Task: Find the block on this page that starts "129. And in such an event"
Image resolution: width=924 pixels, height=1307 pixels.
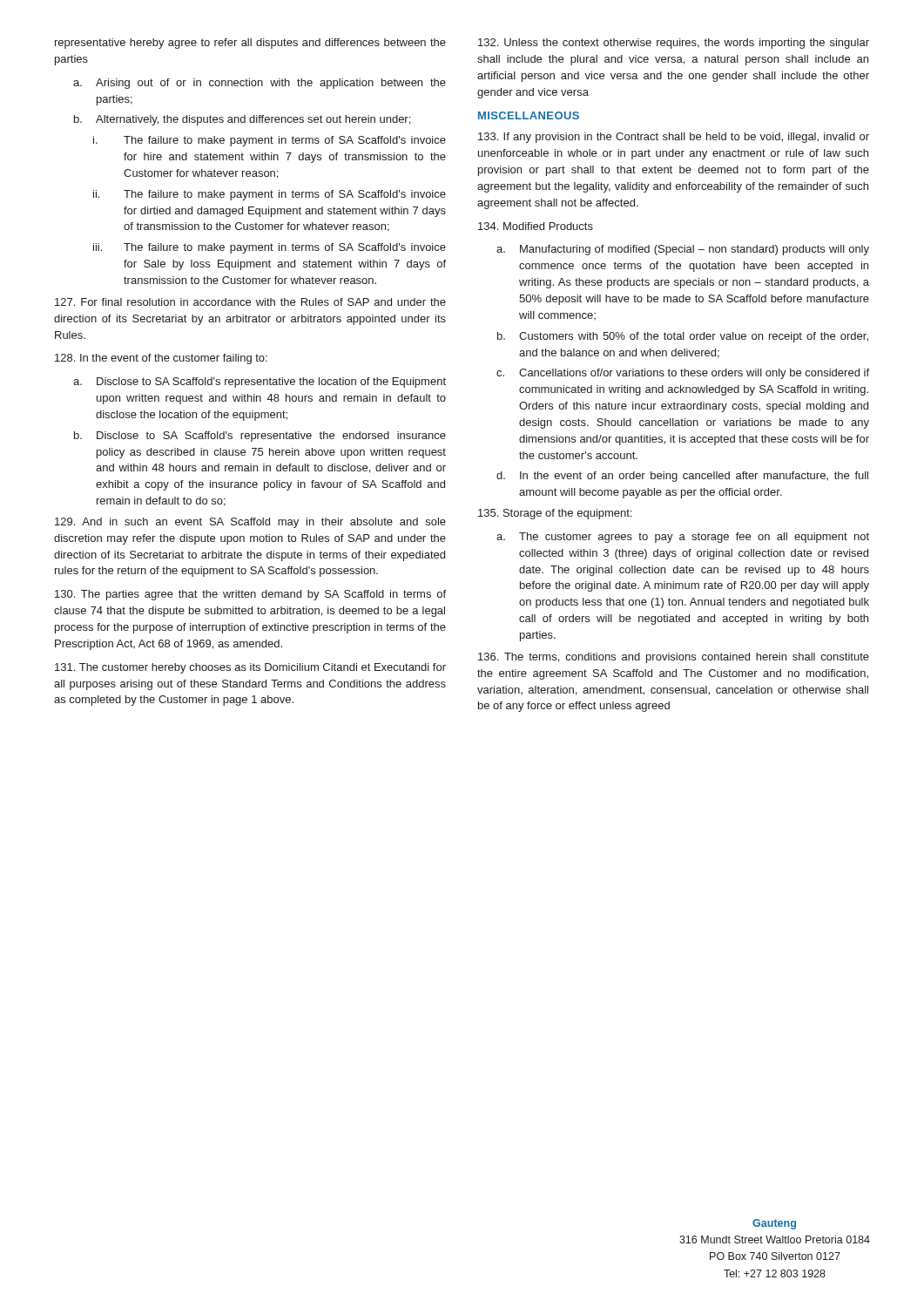Action: click(250, 546)
